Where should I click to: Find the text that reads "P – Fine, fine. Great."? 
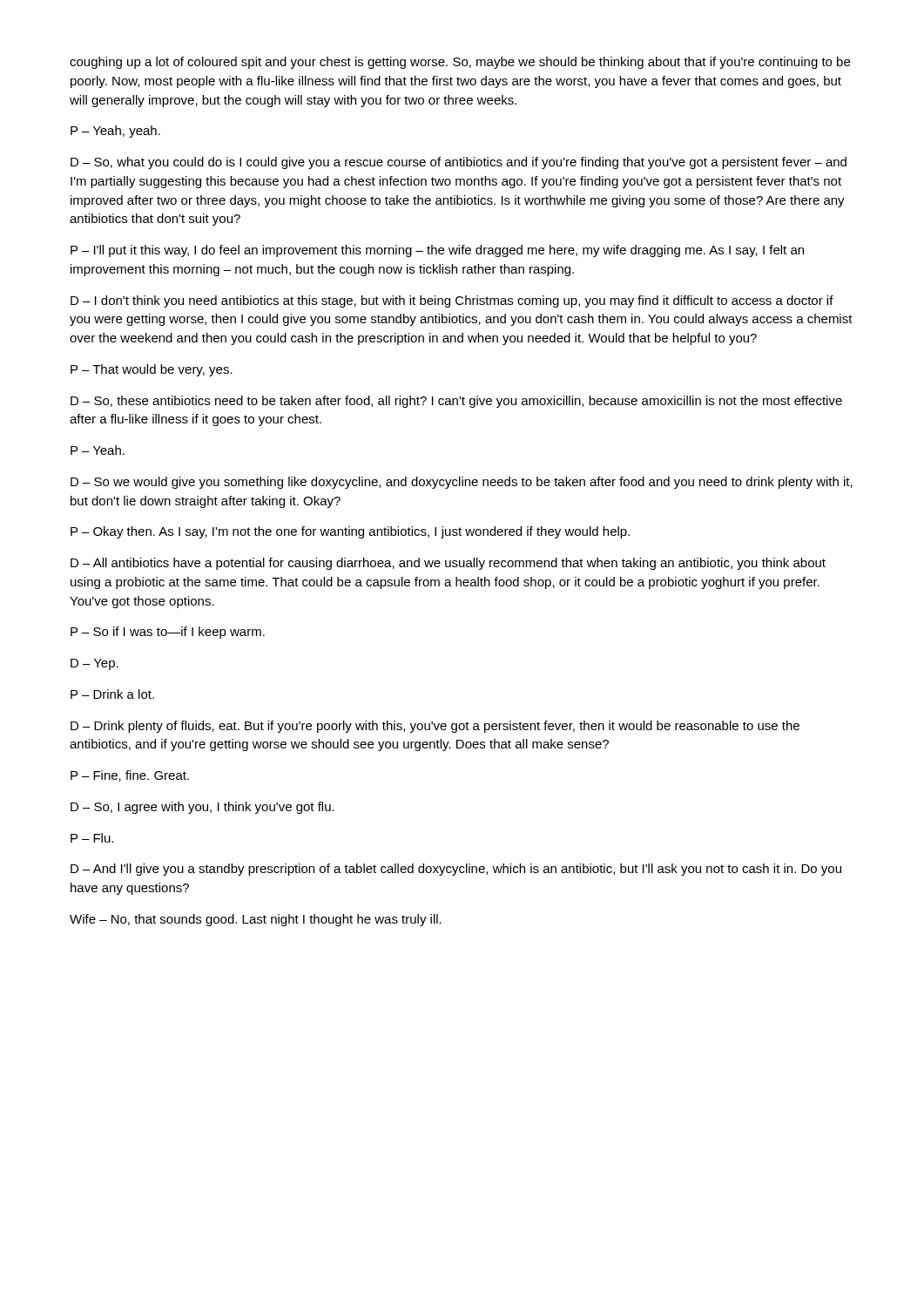click(x=130, y=775)
